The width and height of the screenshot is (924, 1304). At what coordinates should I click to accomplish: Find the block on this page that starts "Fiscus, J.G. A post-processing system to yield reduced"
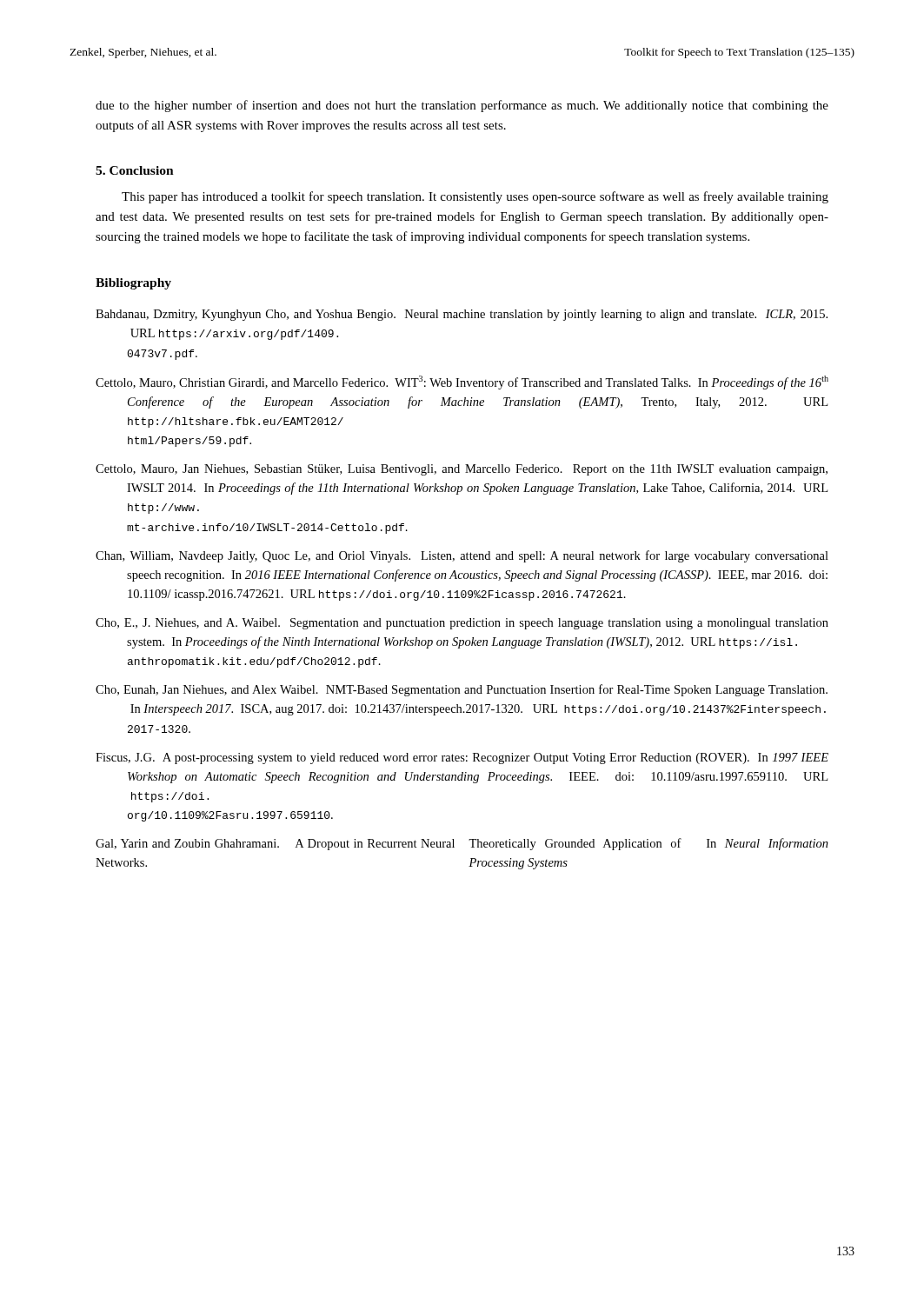[x=462, y=786]
